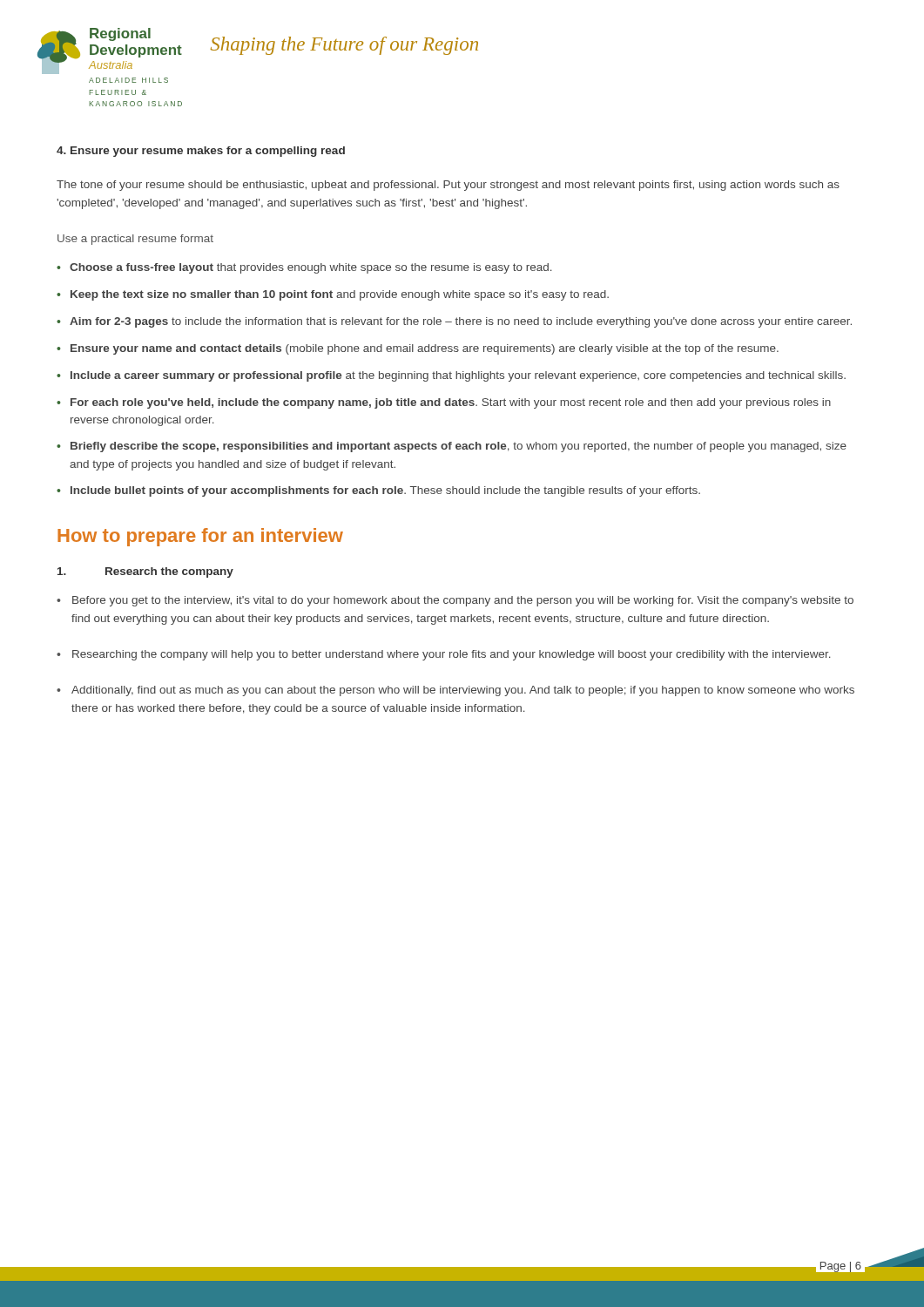The width and height of the screenshot is (924, 1307).
Task: Where is the passage that starts "Include bullet points of your"?
Action: 385,491
